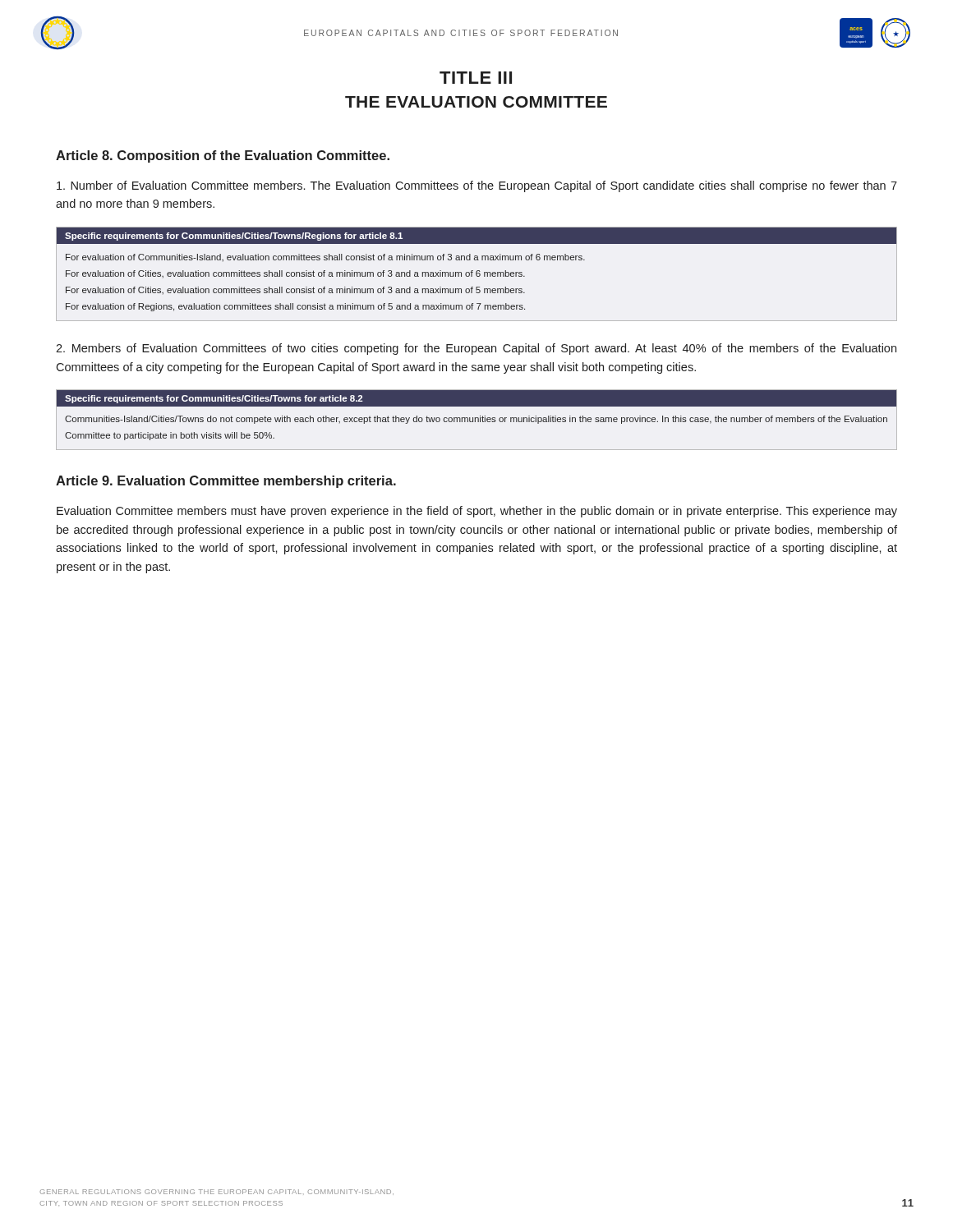Viewport: 953px width, 1232px height.
Task: Find the title containing "TITLE III"
Action: (476, 78)
